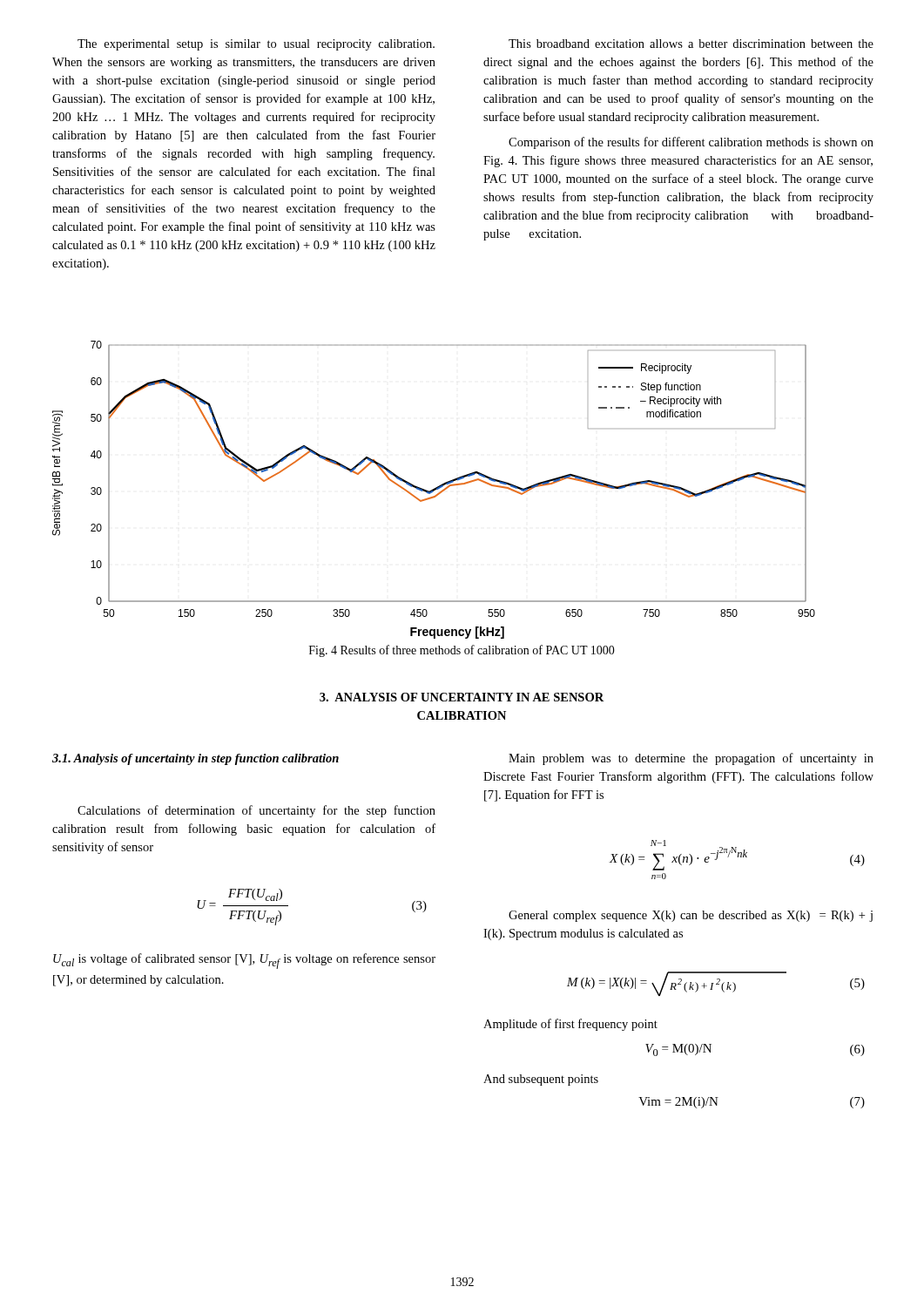The width and height of the screenshot is (924, 1307).
Task: Select the formula that reads "U = FFT(Ucal) FFT(Uref) (3)"
Action: pyautogui.click(x=244, y=906)
